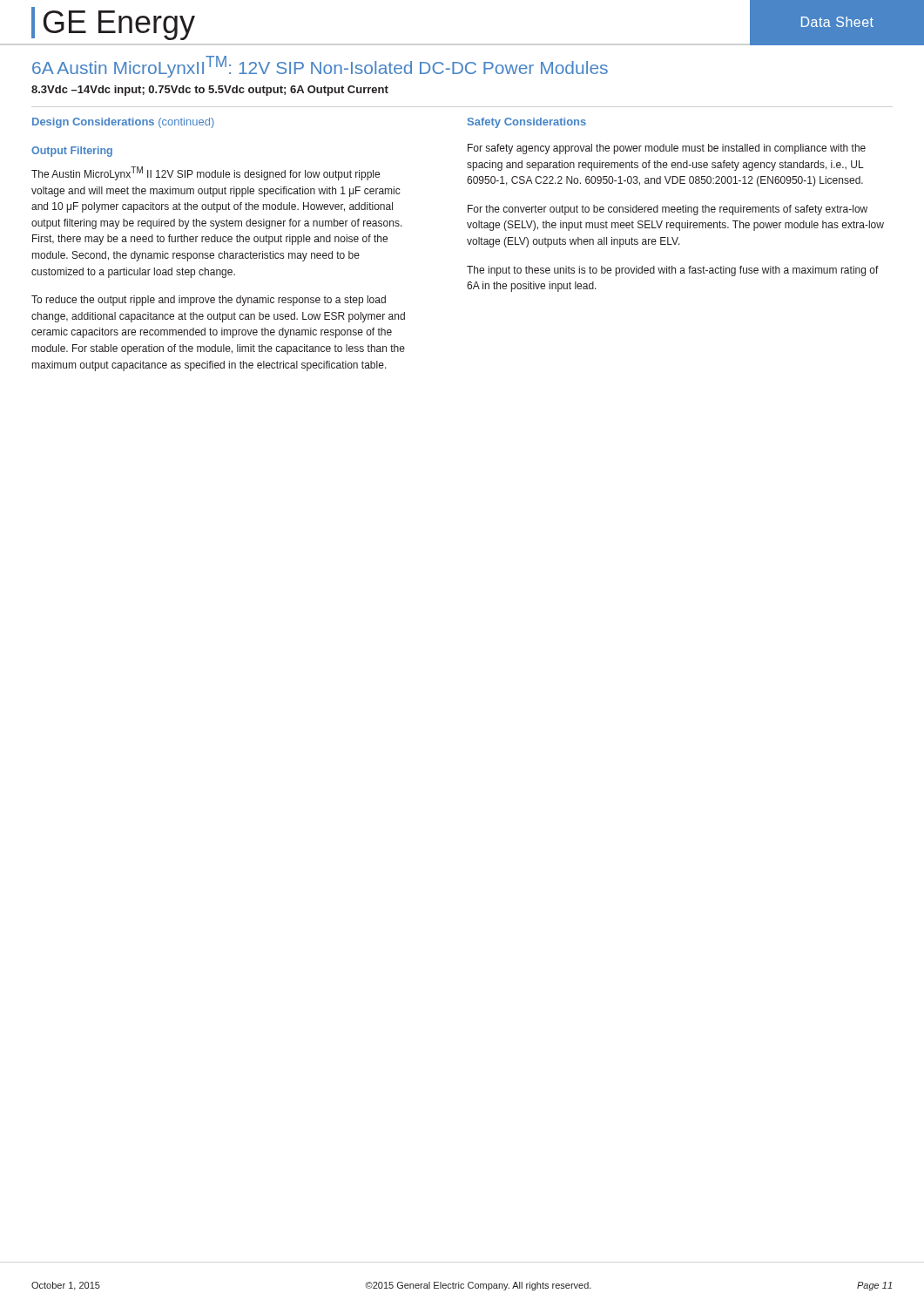Viewport: 924px width, 1307px height.
Task: Where is the title that starts "6A Austin MicroLynxIITM: 12V SIP Non-Isolated DC-DC"?
Action: point(462,66)
